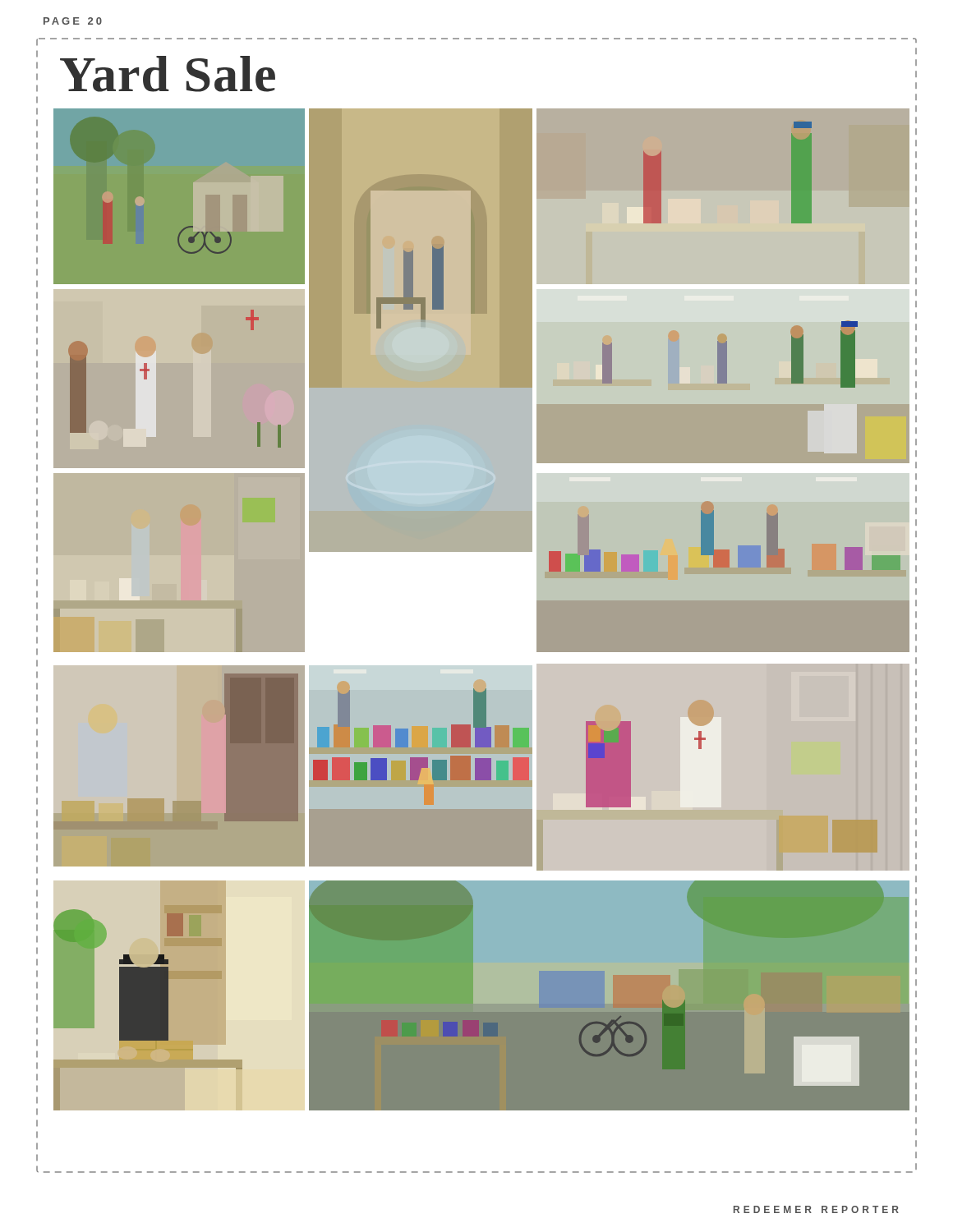953x1232 pixels.
Task: Locate the title that reads "Yard Sale"
Action: (168, 74)
